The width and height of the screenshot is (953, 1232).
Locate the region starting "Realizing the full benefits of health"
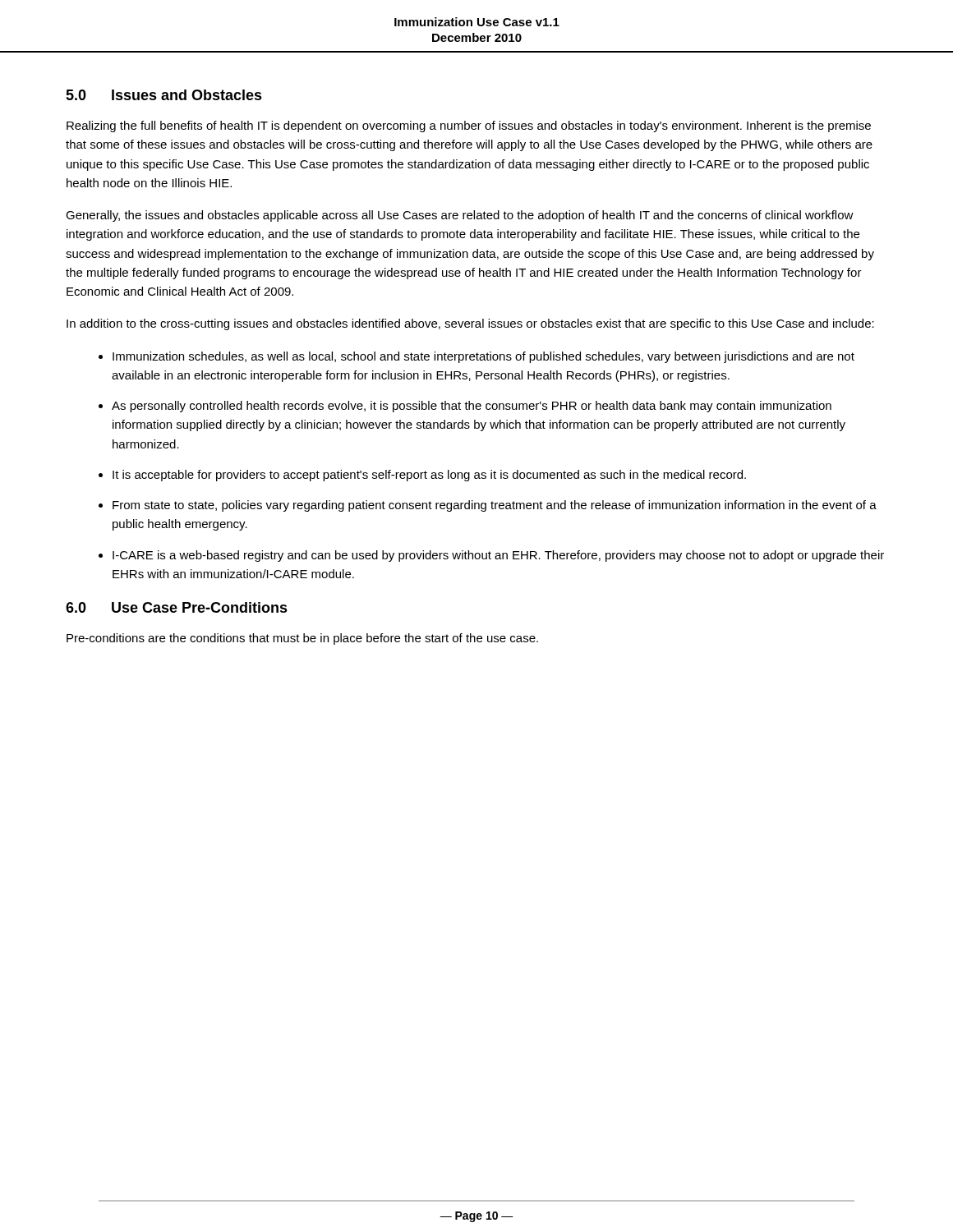476,154
